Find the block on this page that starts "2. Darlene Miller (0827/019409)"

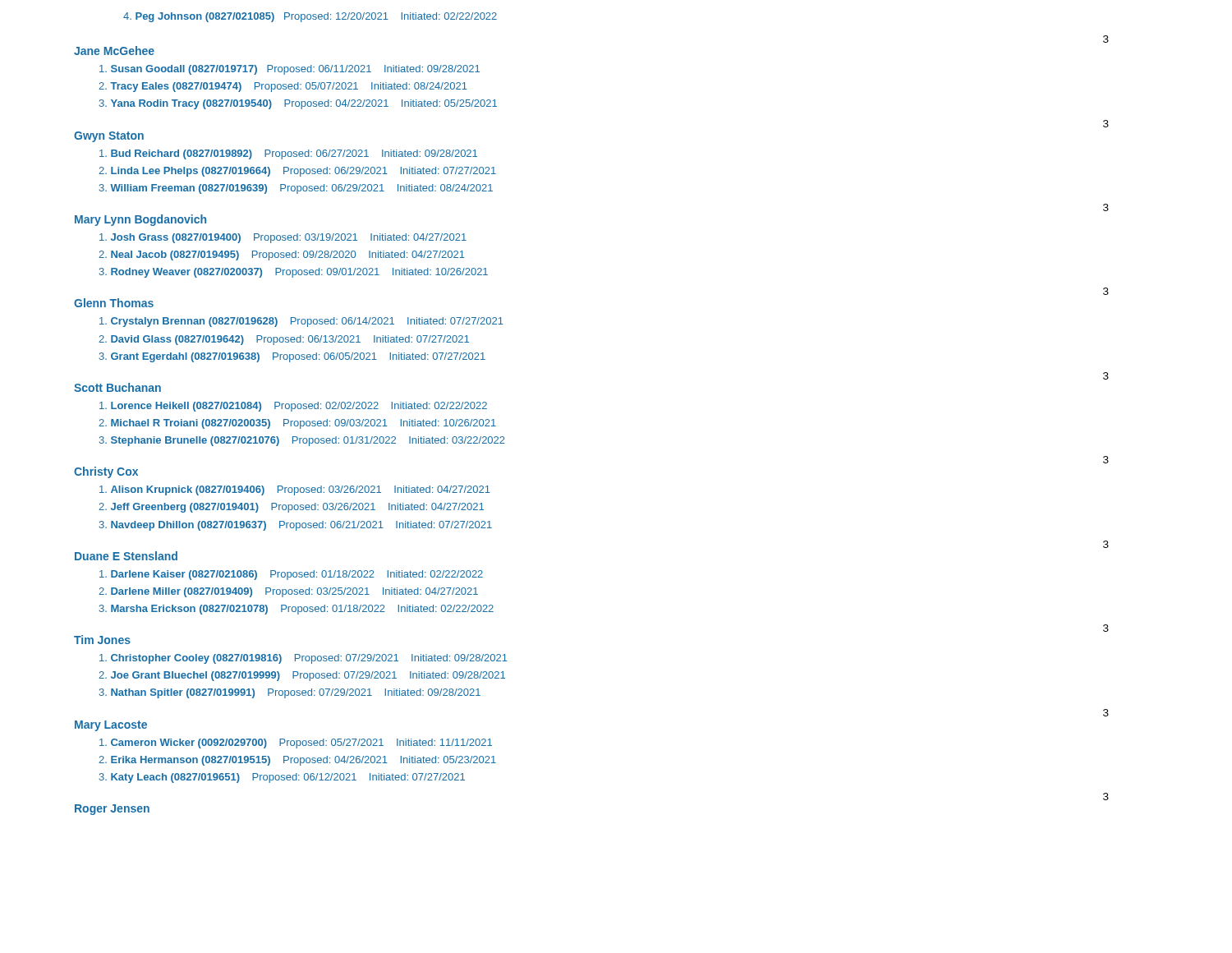point(289,591)
